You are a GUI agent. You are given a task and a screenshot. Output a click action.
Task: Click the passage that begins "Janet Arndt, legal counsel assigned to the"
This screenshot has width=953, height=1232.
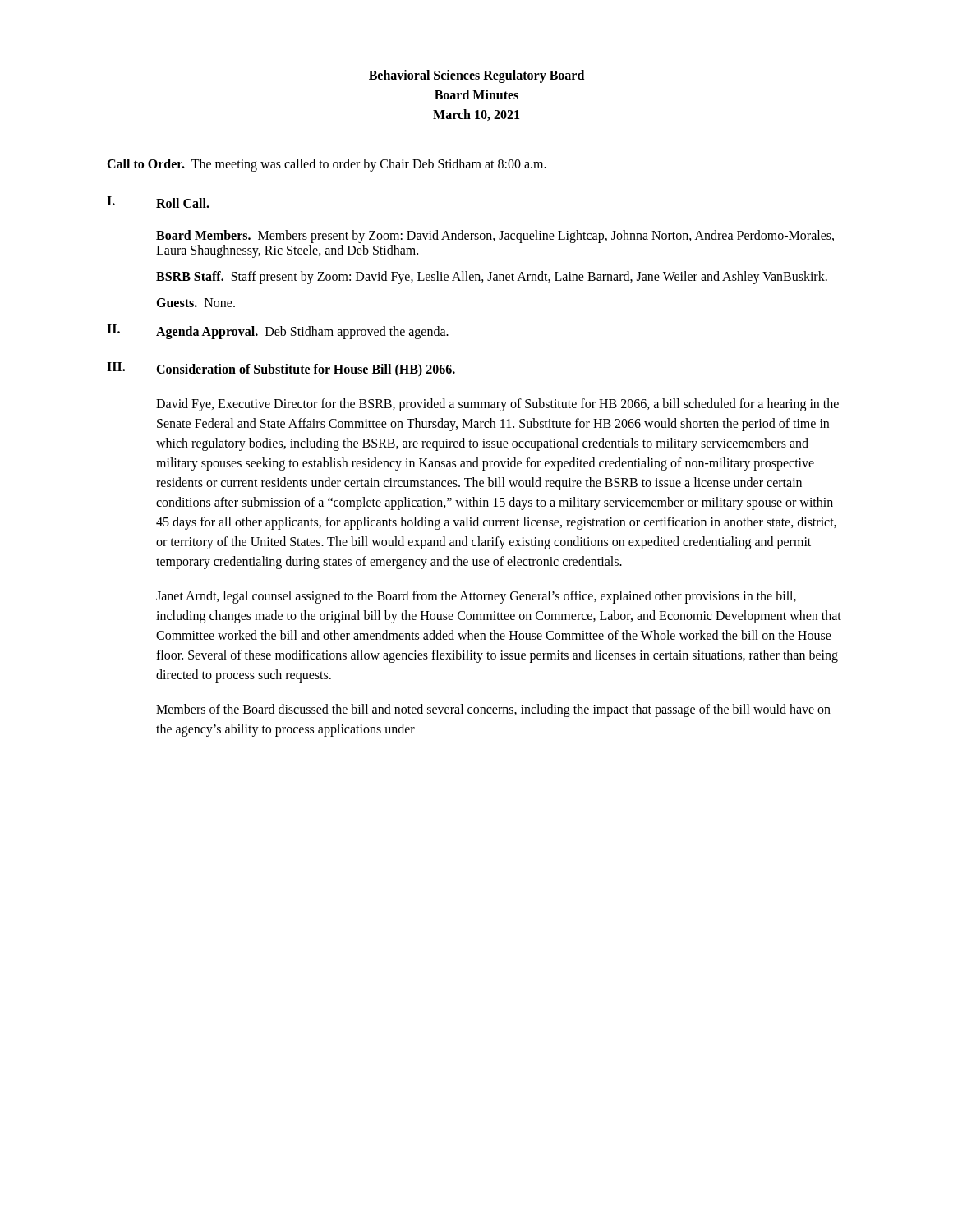(x=499, y=635)
